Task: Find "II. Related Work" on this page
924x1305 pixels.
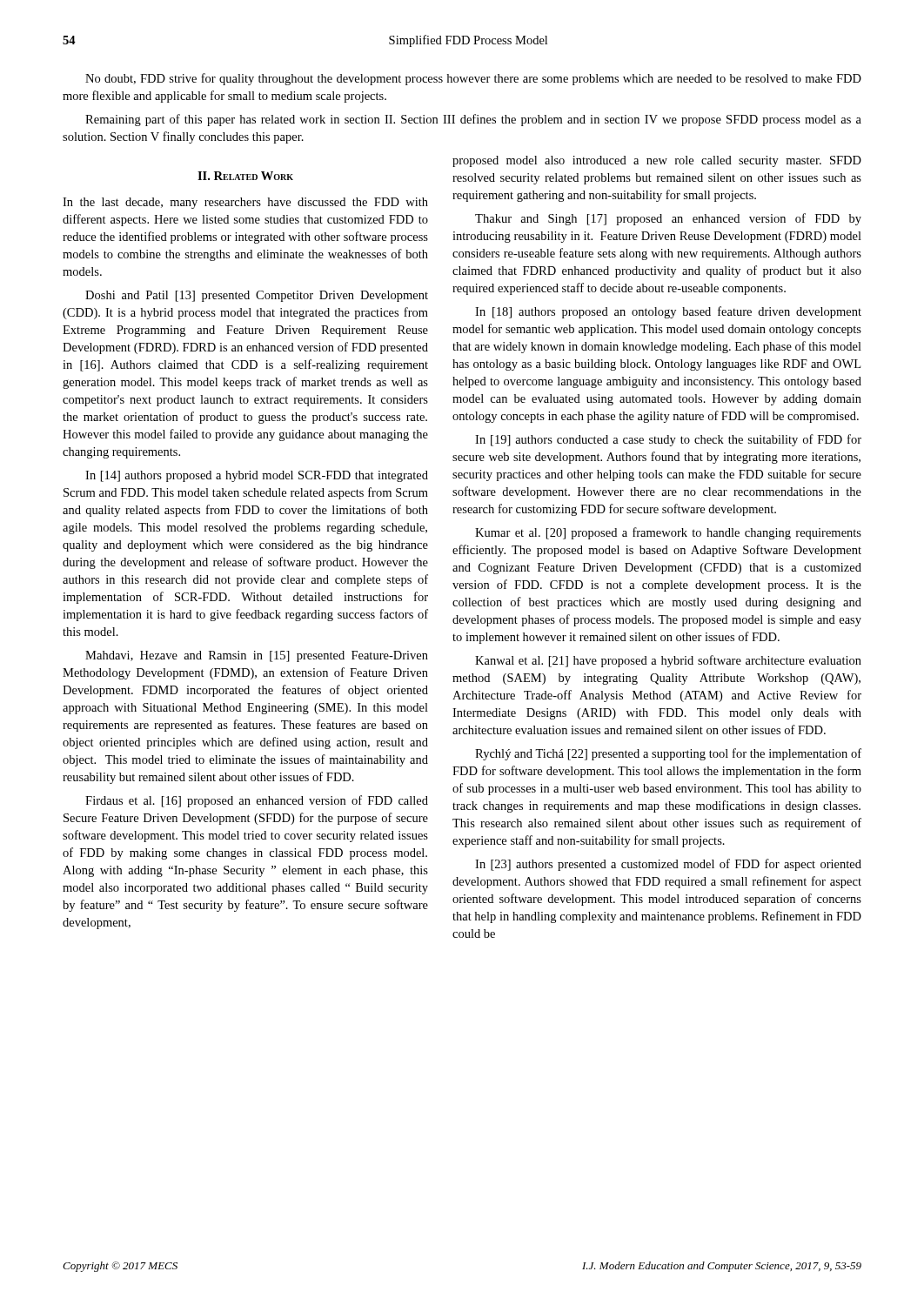Action: pyautogui.click(x=245, y=176)
